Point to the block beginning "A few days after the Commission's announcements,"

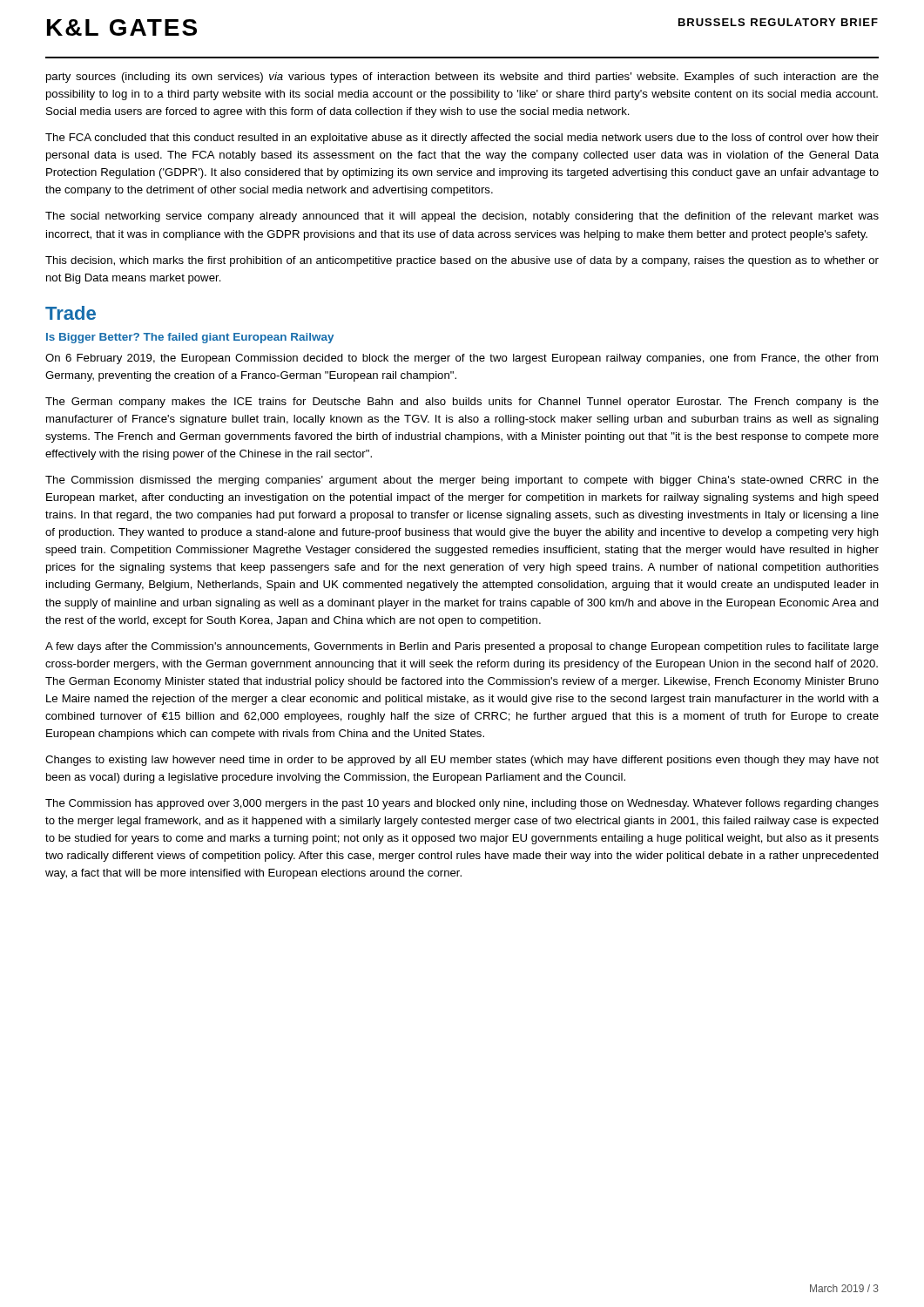point(462,690)
